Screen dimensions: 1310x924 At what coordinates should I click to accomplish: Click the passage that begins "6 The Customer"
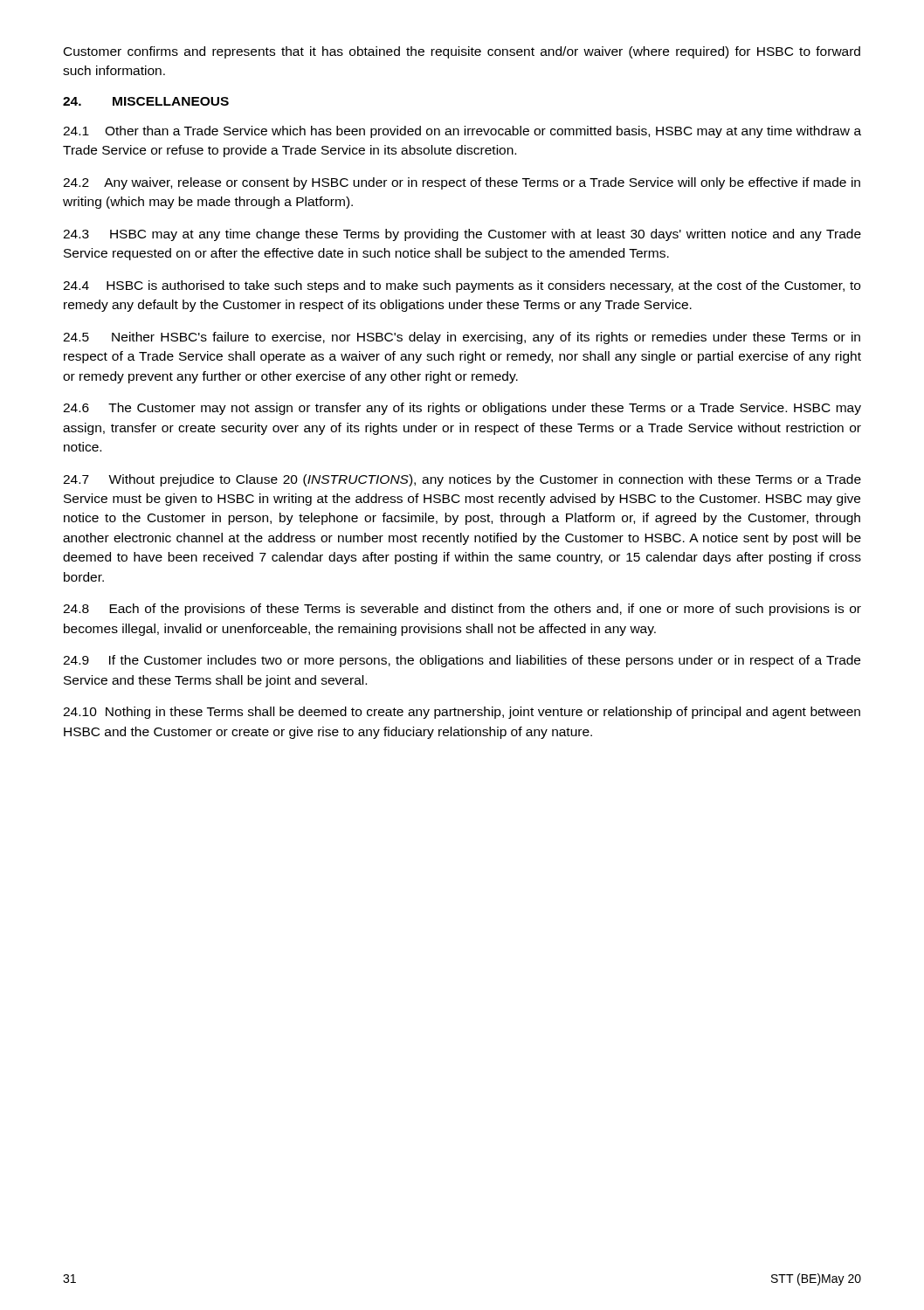[462, 427]
